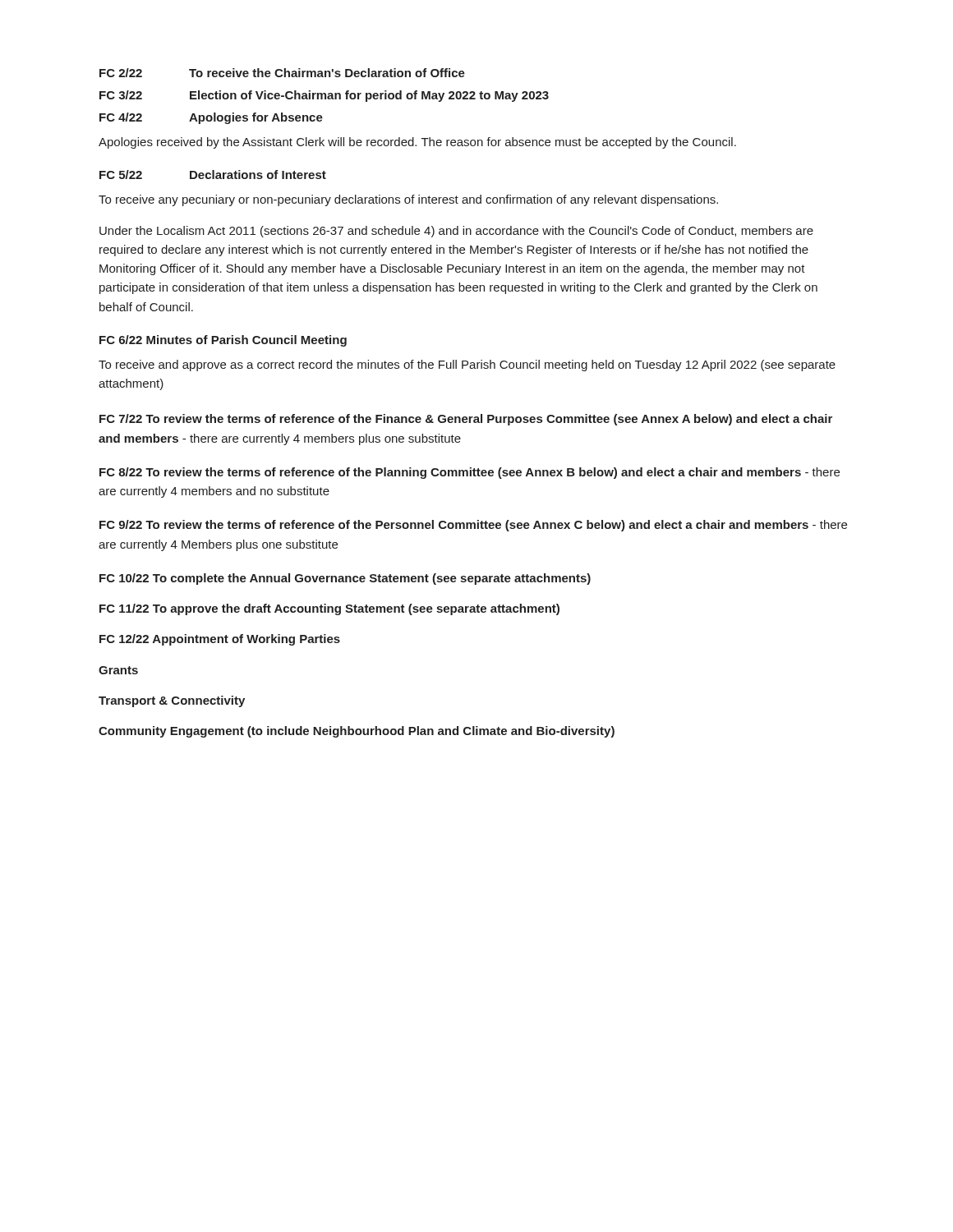953x1232 pixels.
Task: Click on the passage starting "FC 8/22 To review the"
Action: 469,481
